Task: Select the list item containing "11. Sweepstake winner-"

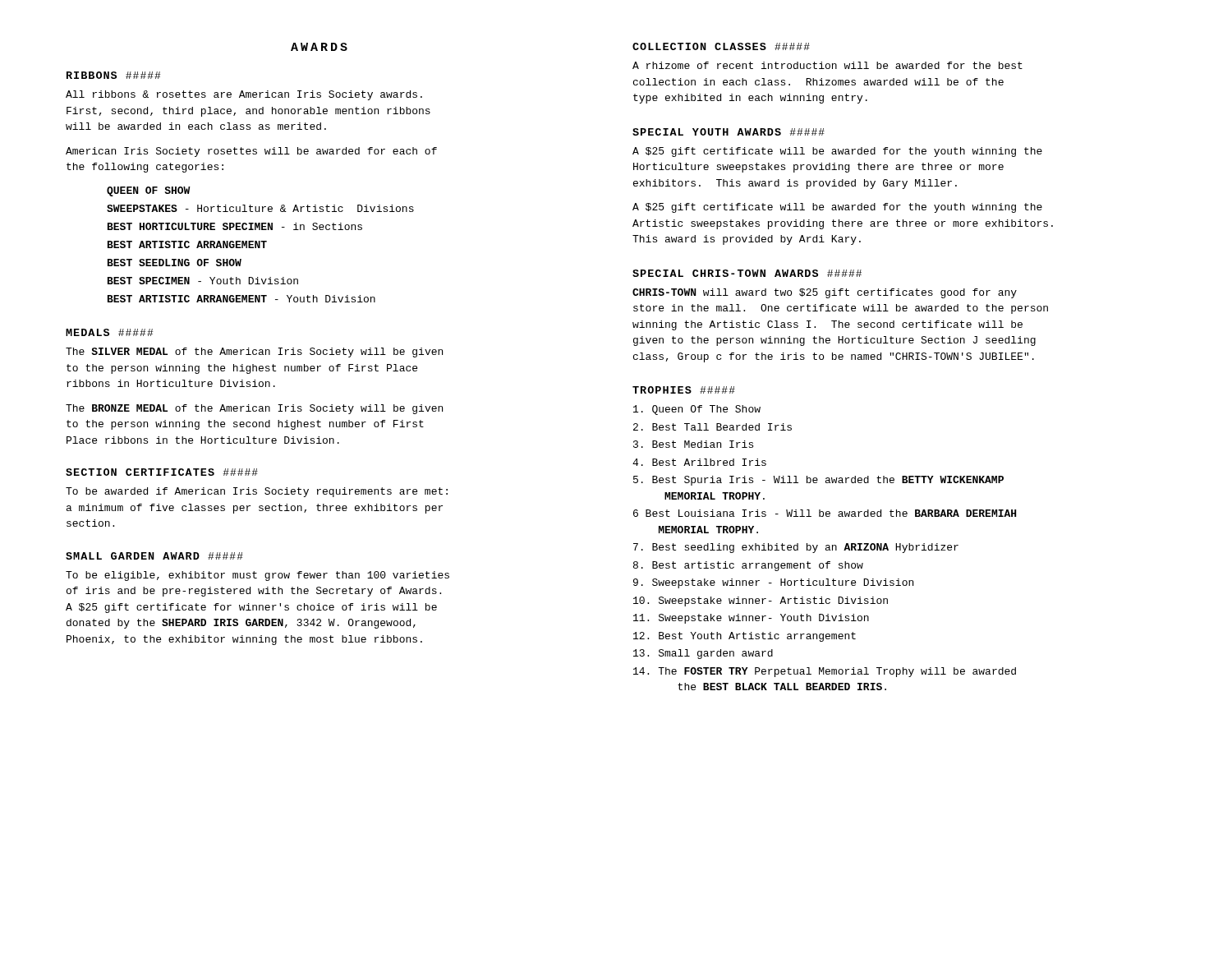Action: [x=751, y=618]
